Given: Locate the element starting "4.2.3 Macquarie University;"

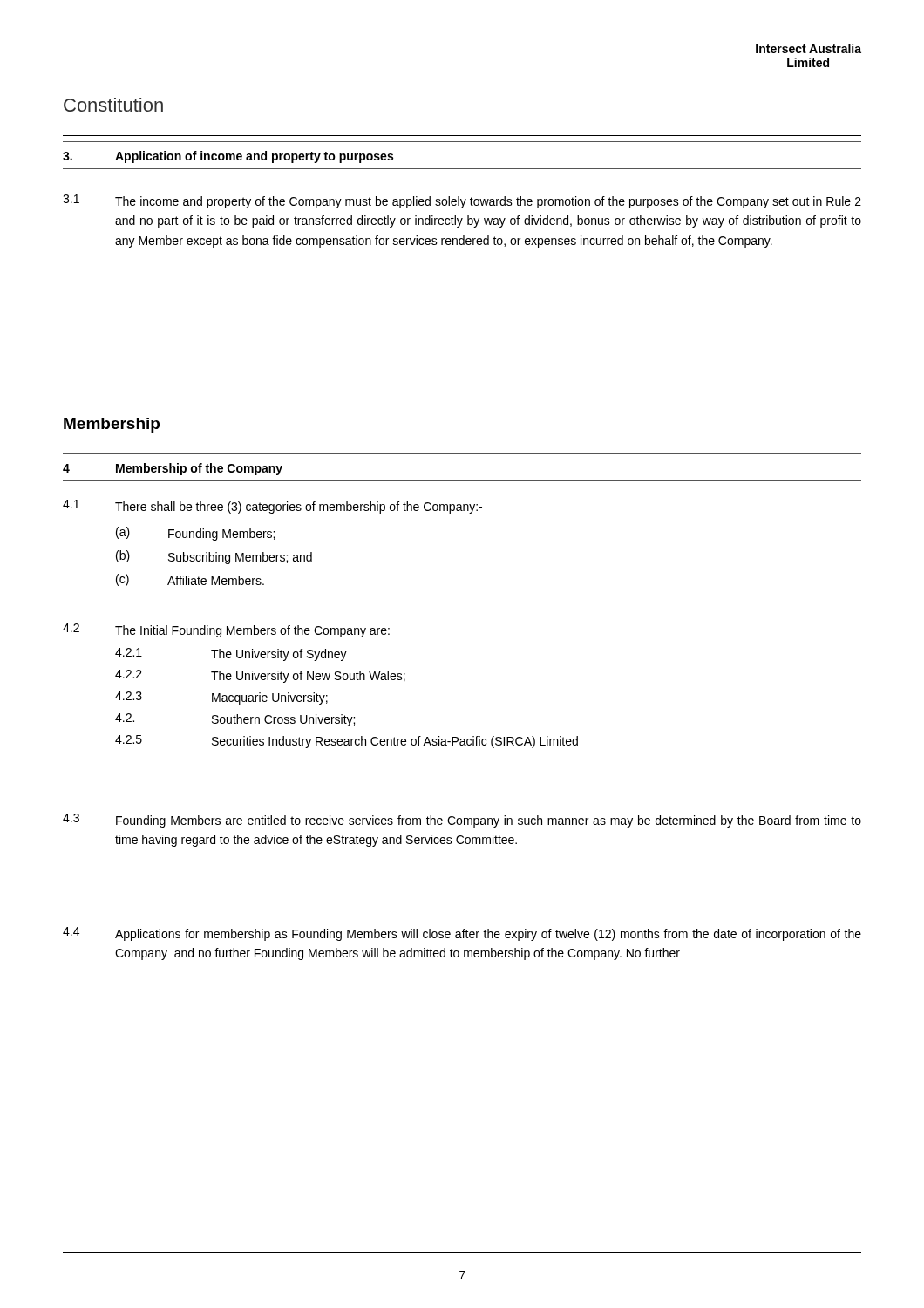Looking at the screenshot, I should [x=221, y=698].
